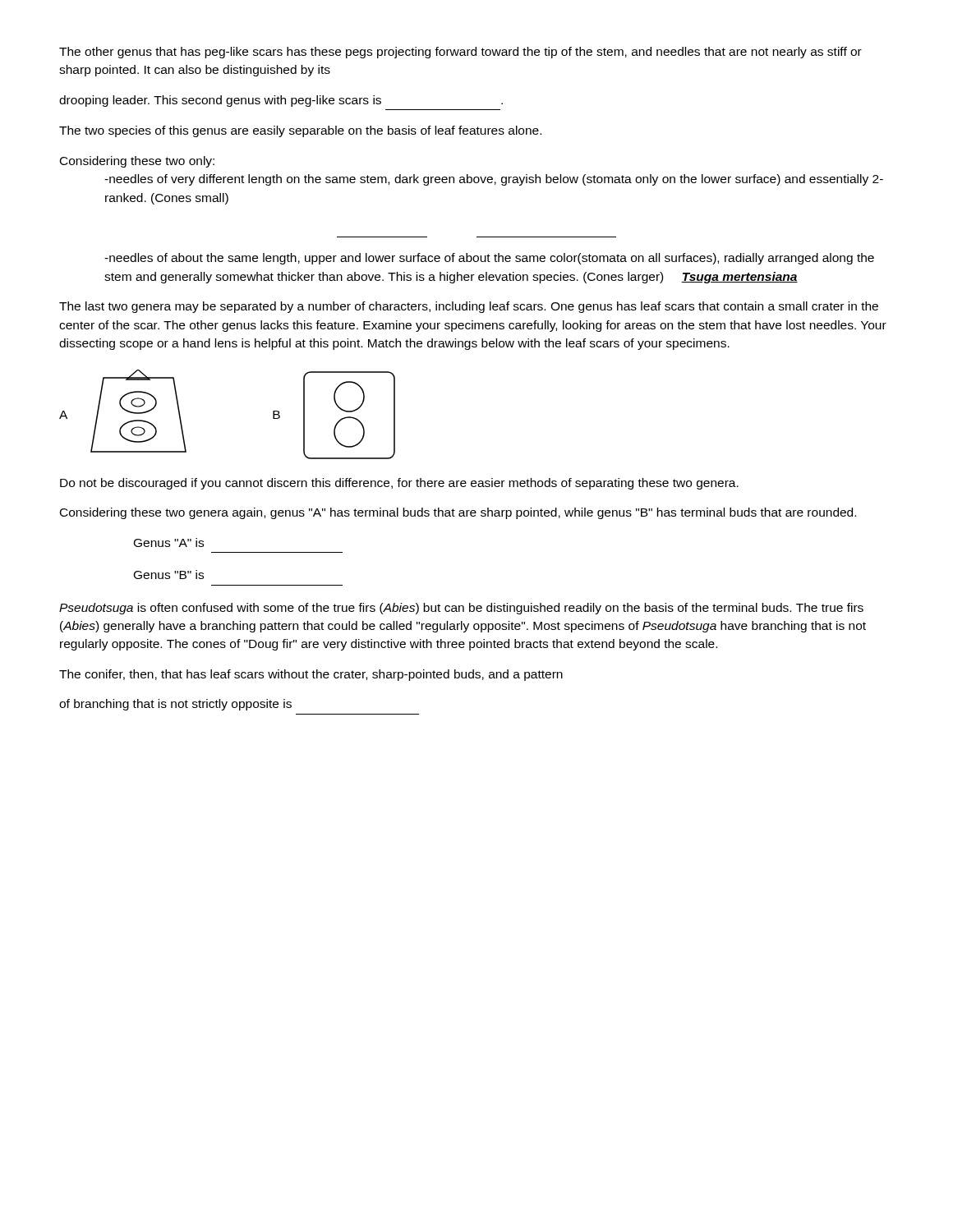The height and width of the screenshot is (1232, 953).
Task: Point to the element starting "Considering these two only: -needles"
Action: 476,180
